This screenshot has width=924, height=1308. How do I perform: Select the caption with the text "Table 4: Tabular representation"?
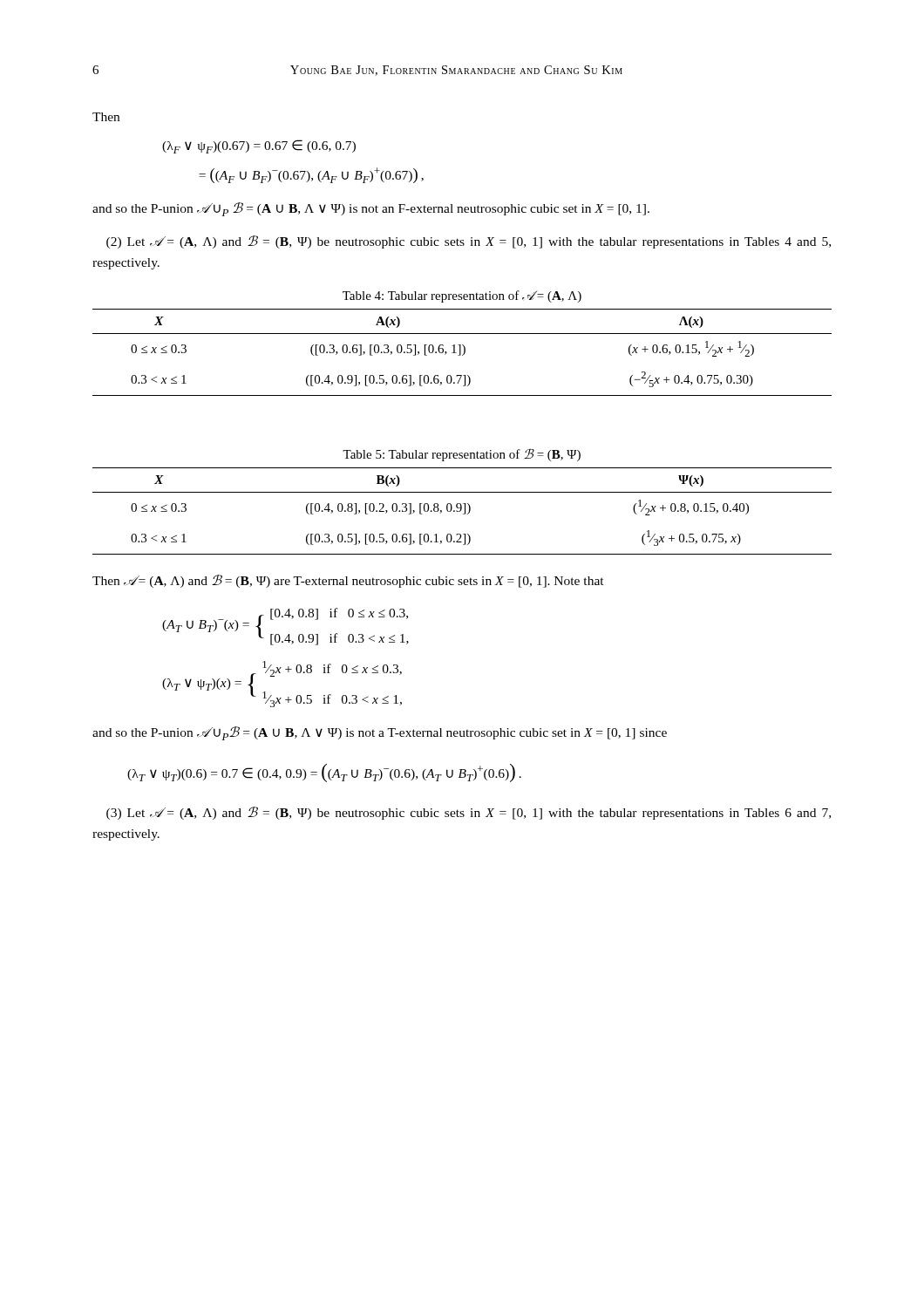point(462,295)
